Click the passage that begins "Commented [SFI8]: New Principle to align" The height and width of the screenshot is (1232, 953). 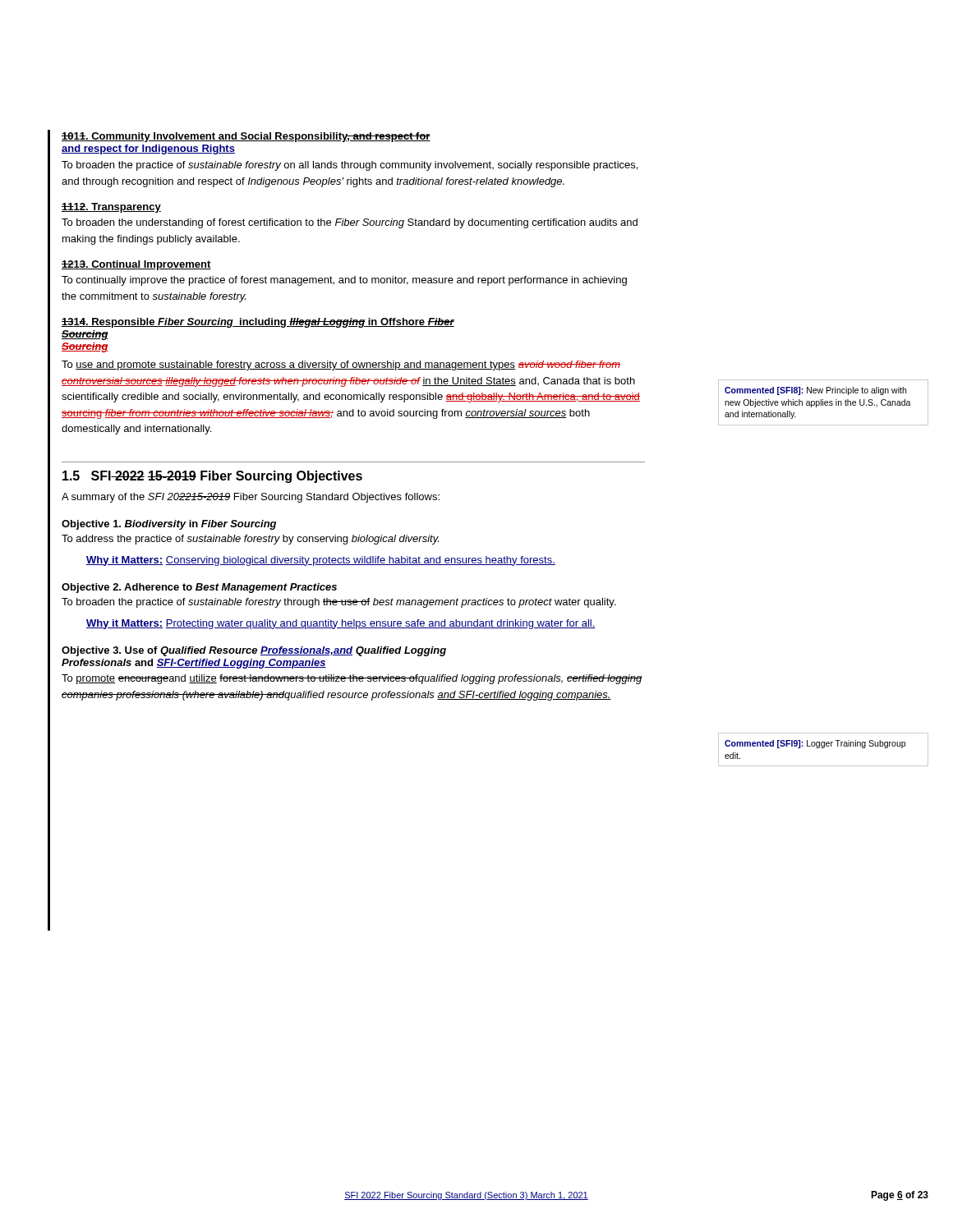818,402
